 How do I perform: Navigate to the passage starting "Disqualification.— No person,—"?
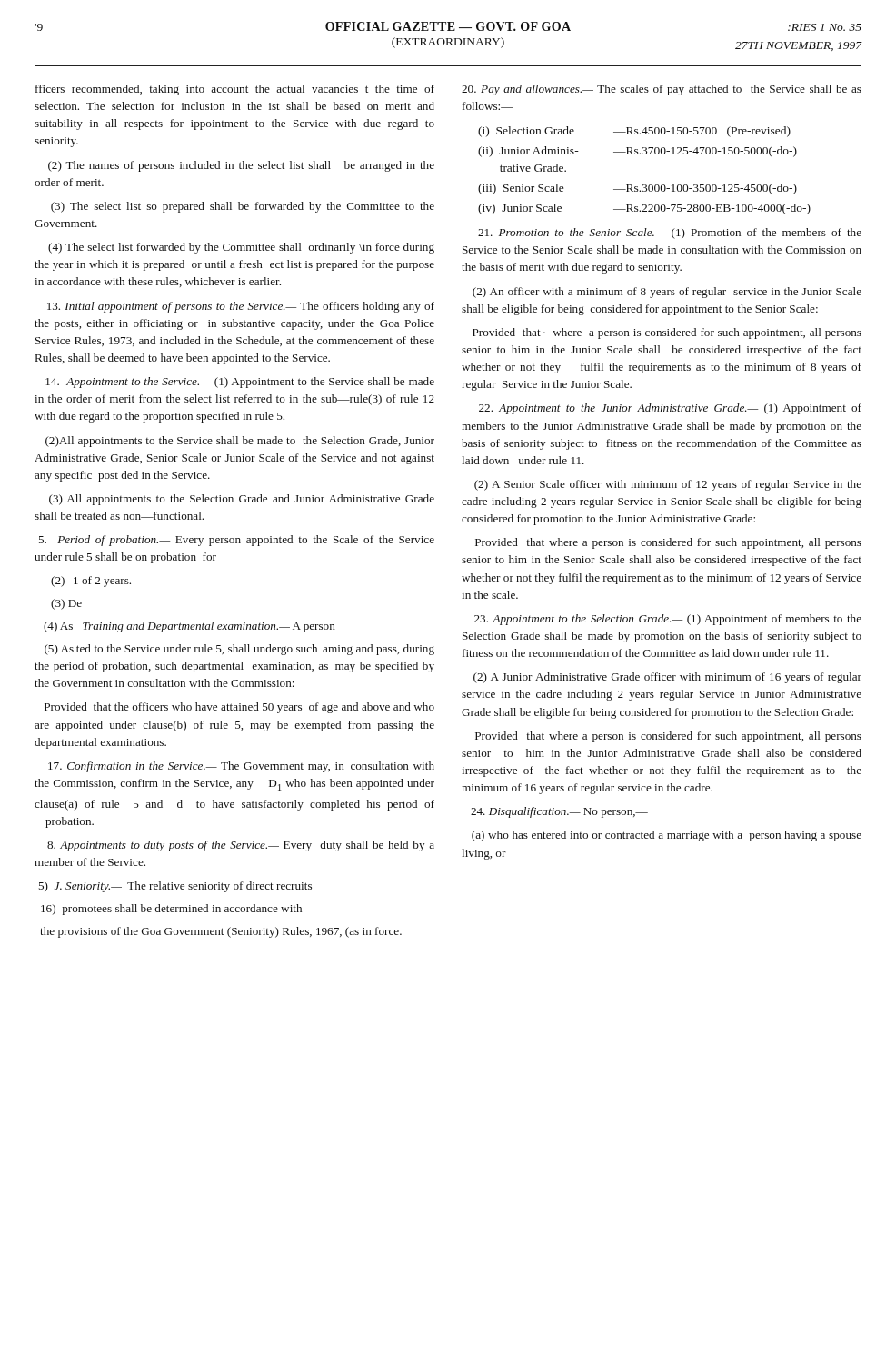(559, 812)
